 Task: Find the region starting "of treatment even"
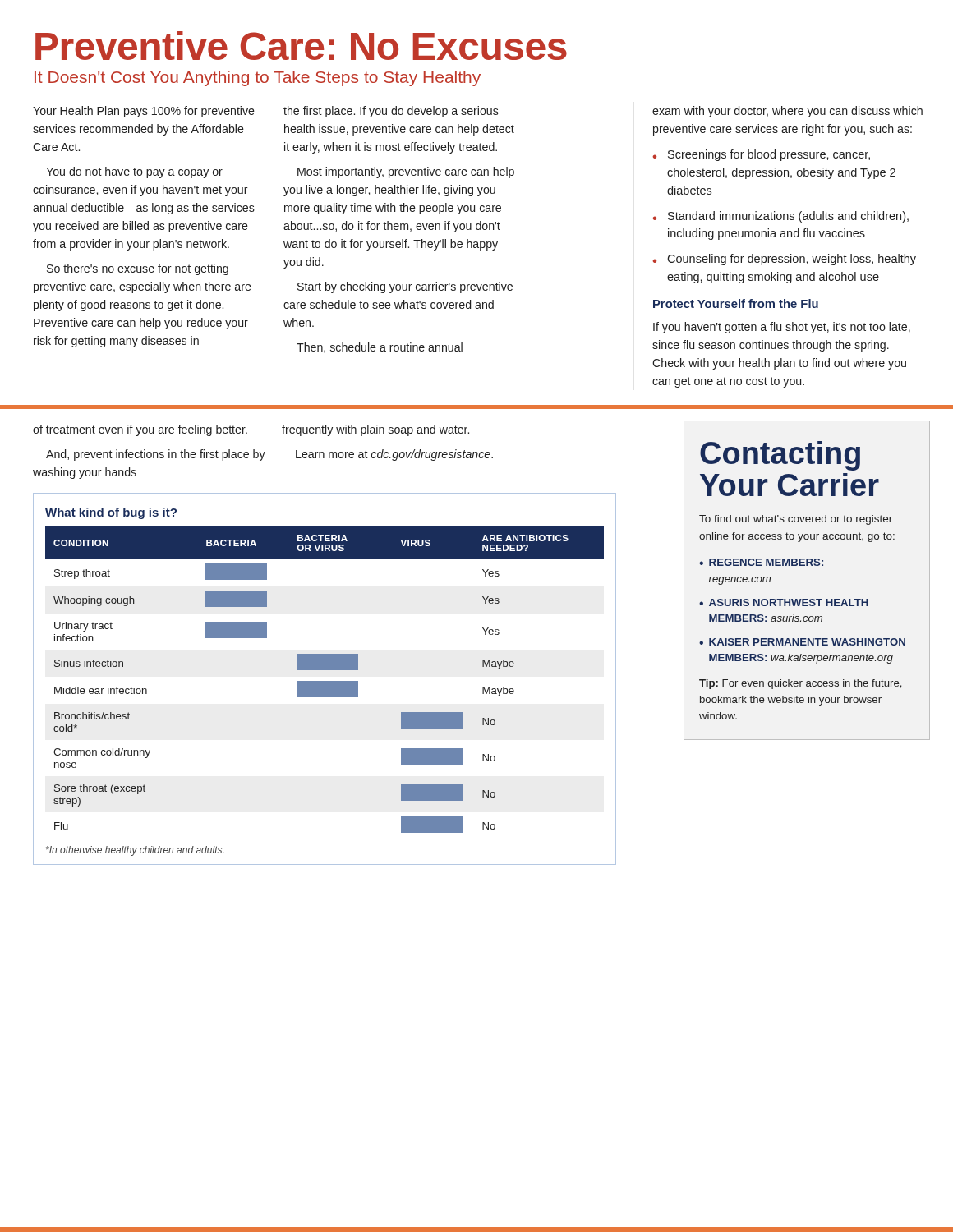(149, 452)
